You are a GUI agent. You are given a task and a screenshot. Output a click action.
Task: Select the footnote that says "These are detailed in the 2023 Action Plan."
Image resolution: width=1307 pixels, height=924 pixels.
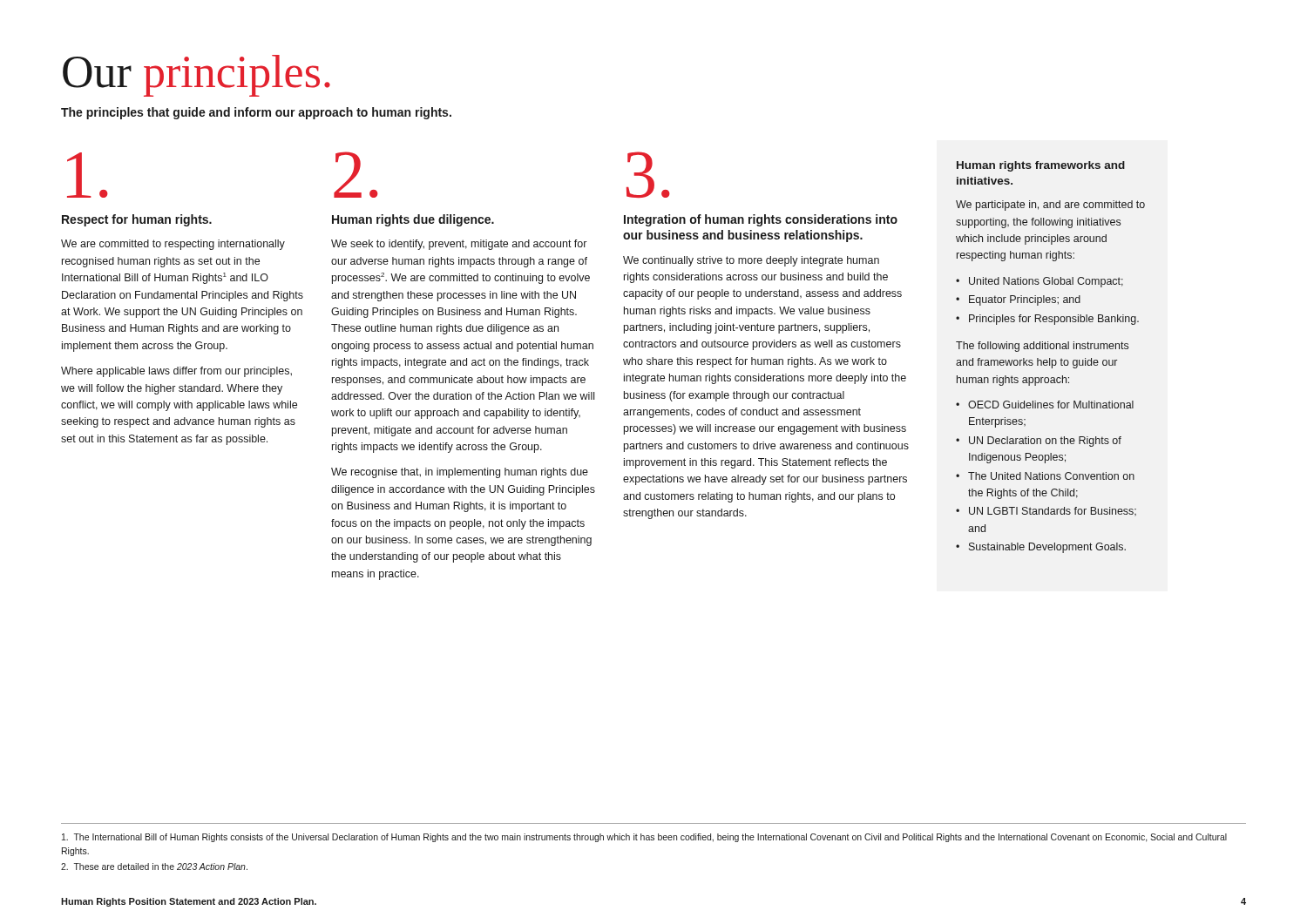(155, 867)
